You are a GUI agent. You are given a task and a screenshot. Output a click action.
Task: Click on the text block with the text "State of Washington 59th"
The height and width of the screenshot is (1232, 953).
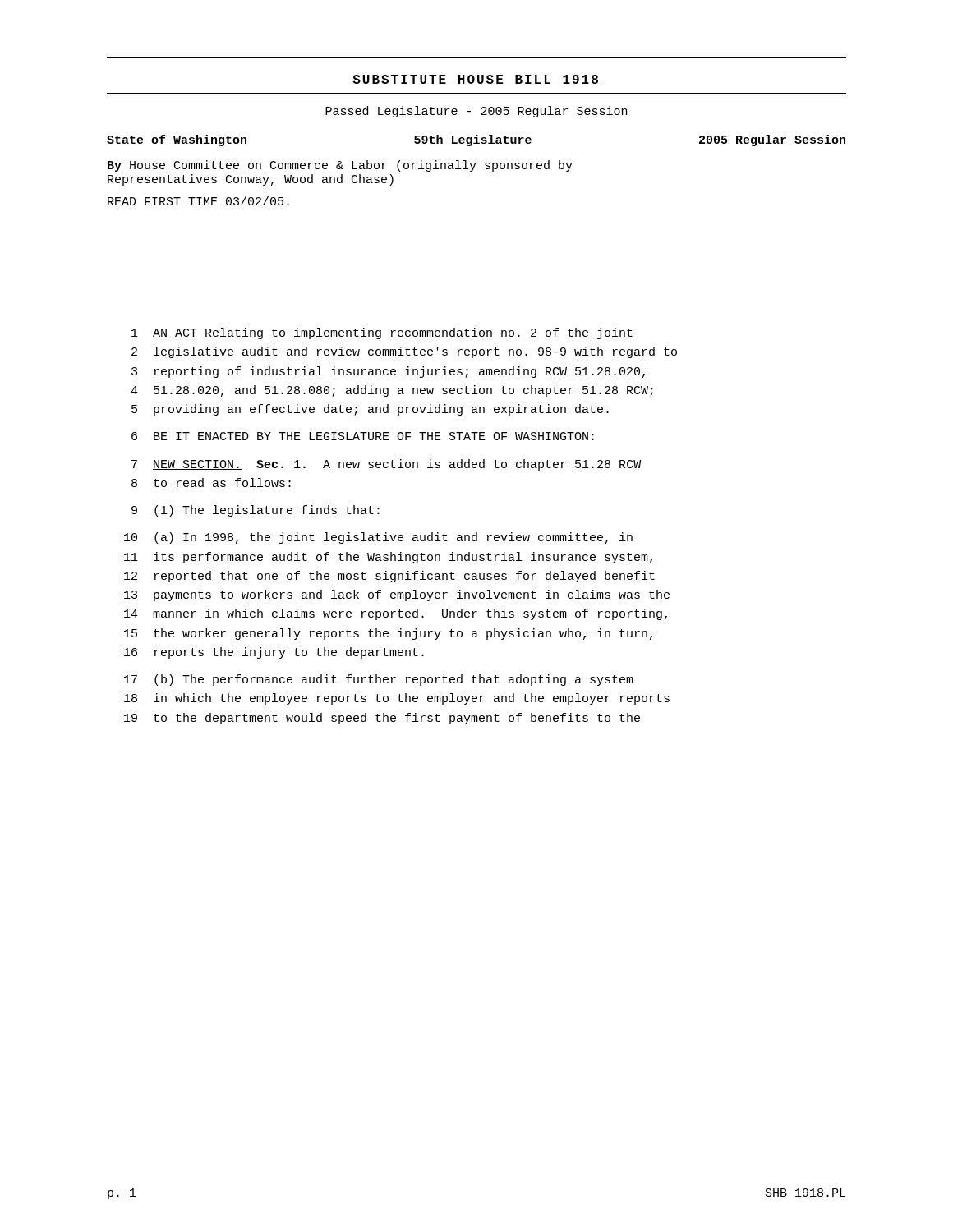[x=476, y=141]
